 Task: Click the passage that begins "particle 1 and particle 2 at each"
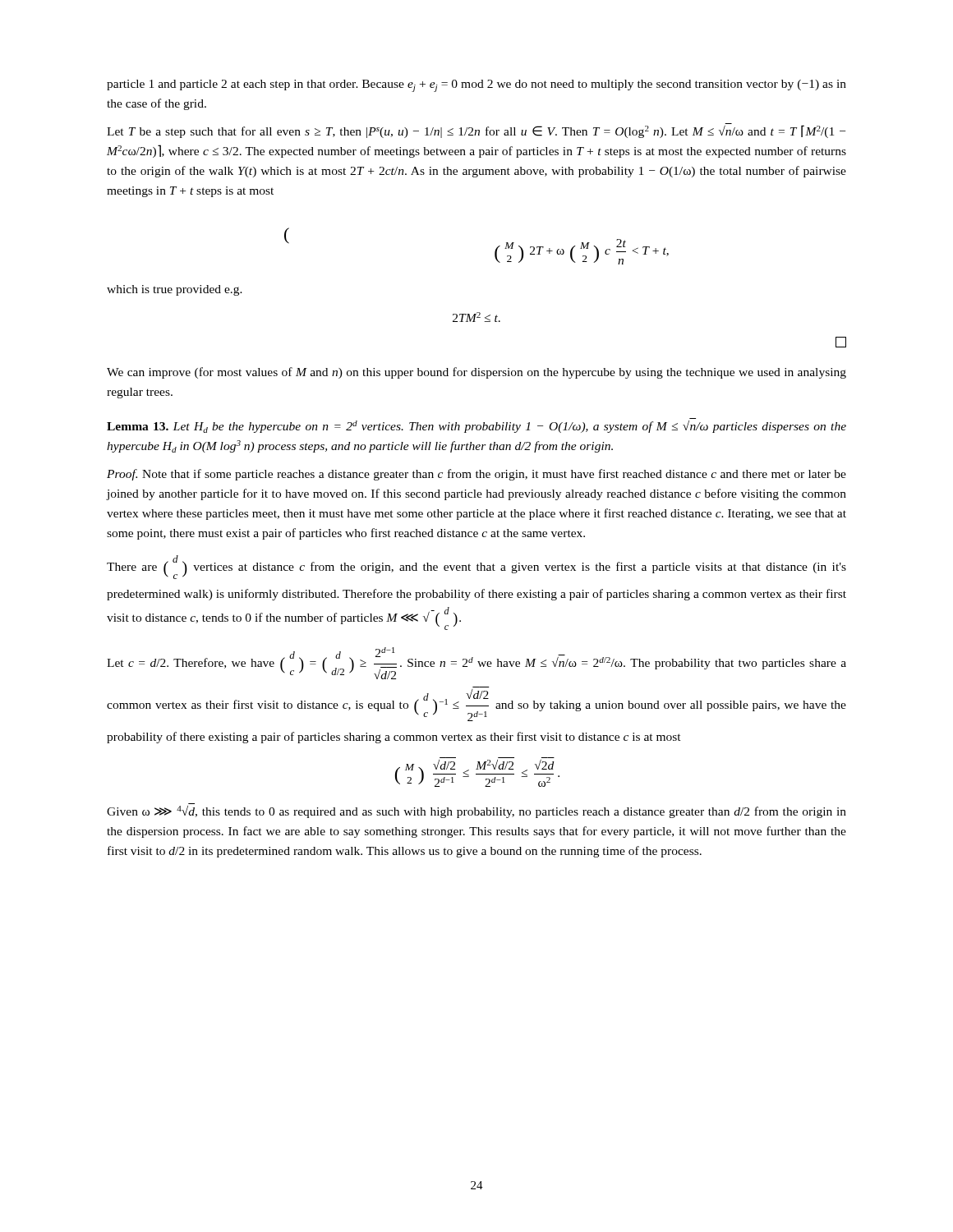(476, 94)
